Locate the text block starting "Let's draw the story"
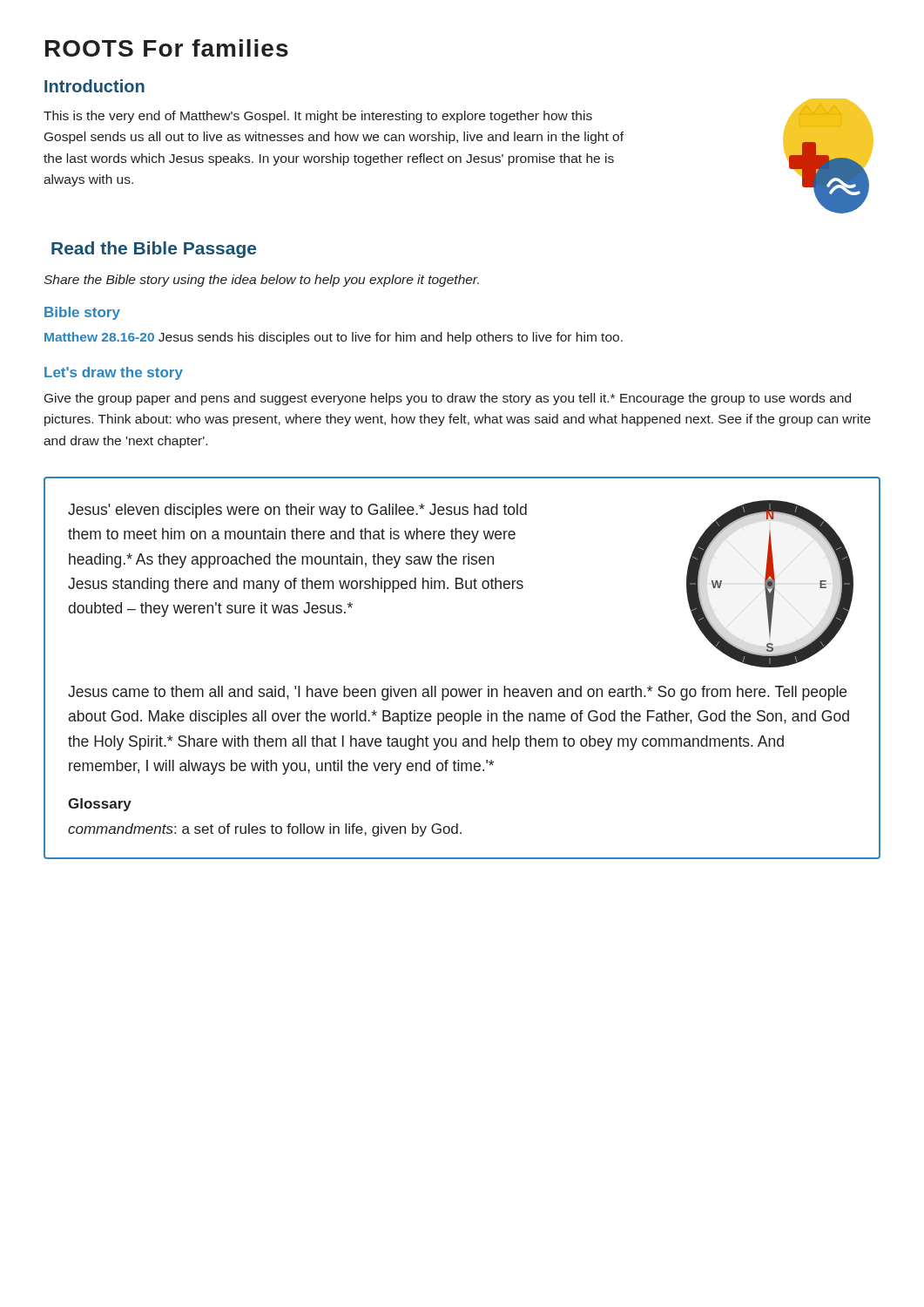Screen dimensions: 1307x924 click(x=113, y=372)
